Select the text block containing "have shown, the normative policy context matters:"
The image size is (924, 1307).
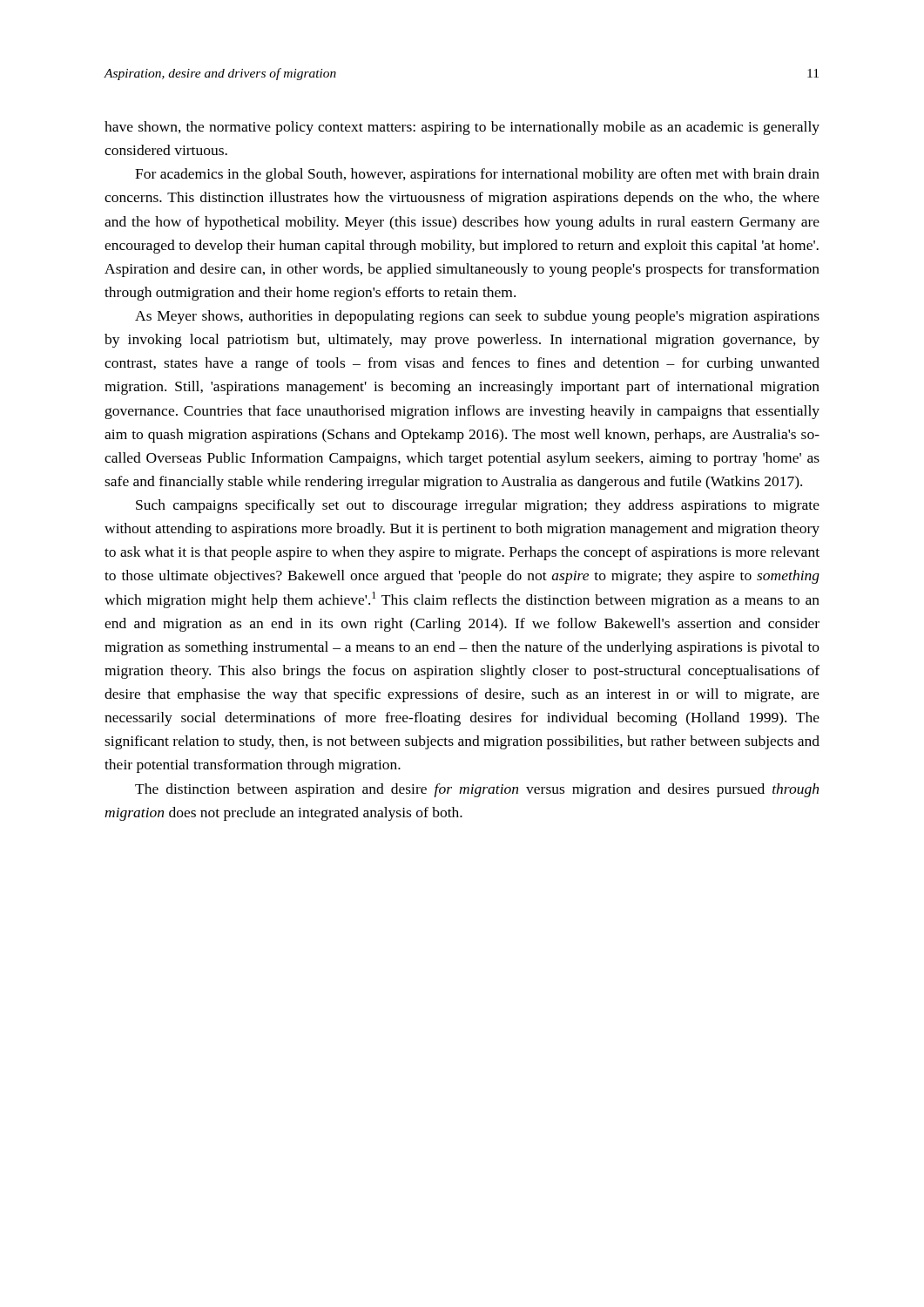(462, 470)
